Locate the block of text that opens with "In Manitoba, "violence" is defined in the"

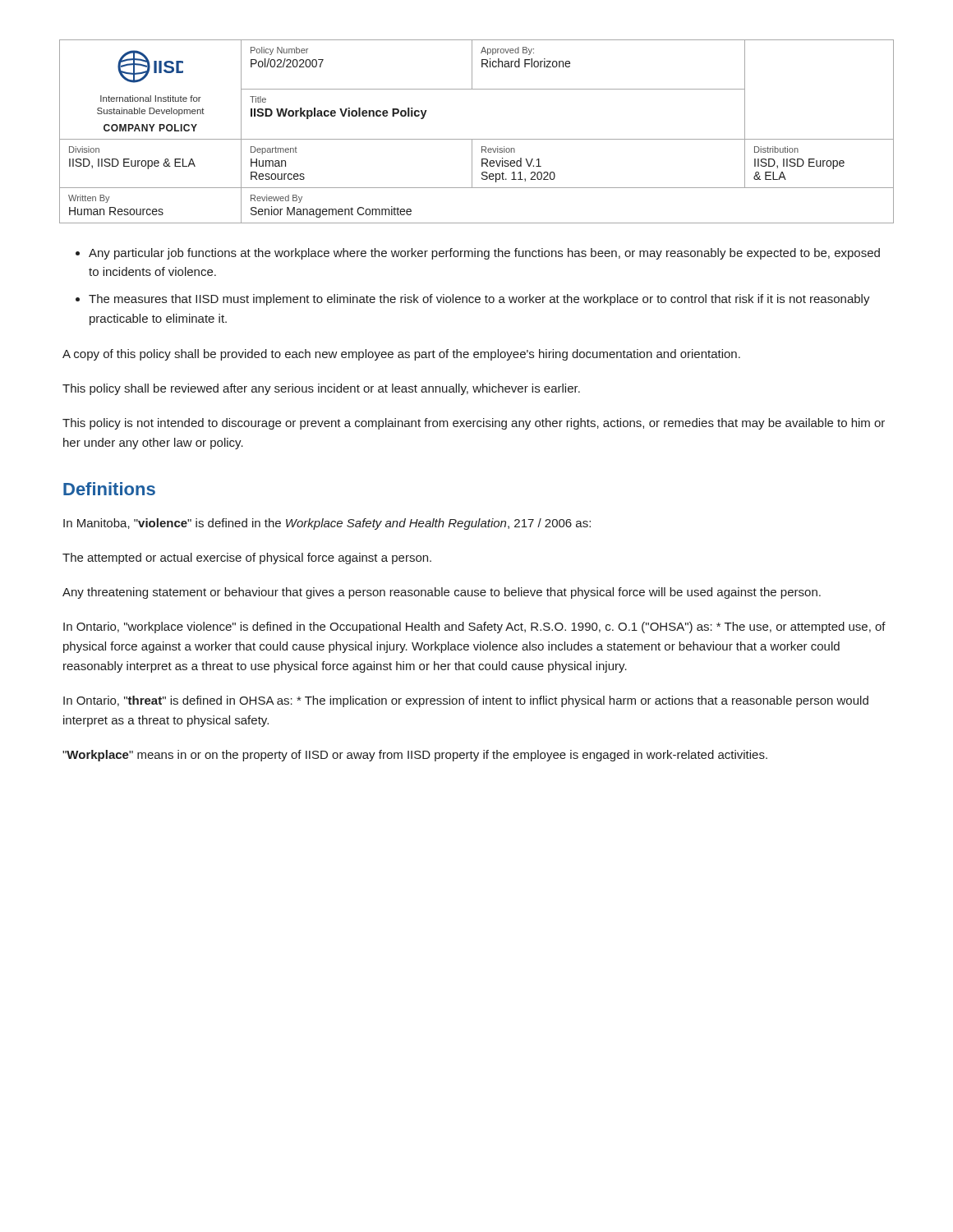click(327, 523)
